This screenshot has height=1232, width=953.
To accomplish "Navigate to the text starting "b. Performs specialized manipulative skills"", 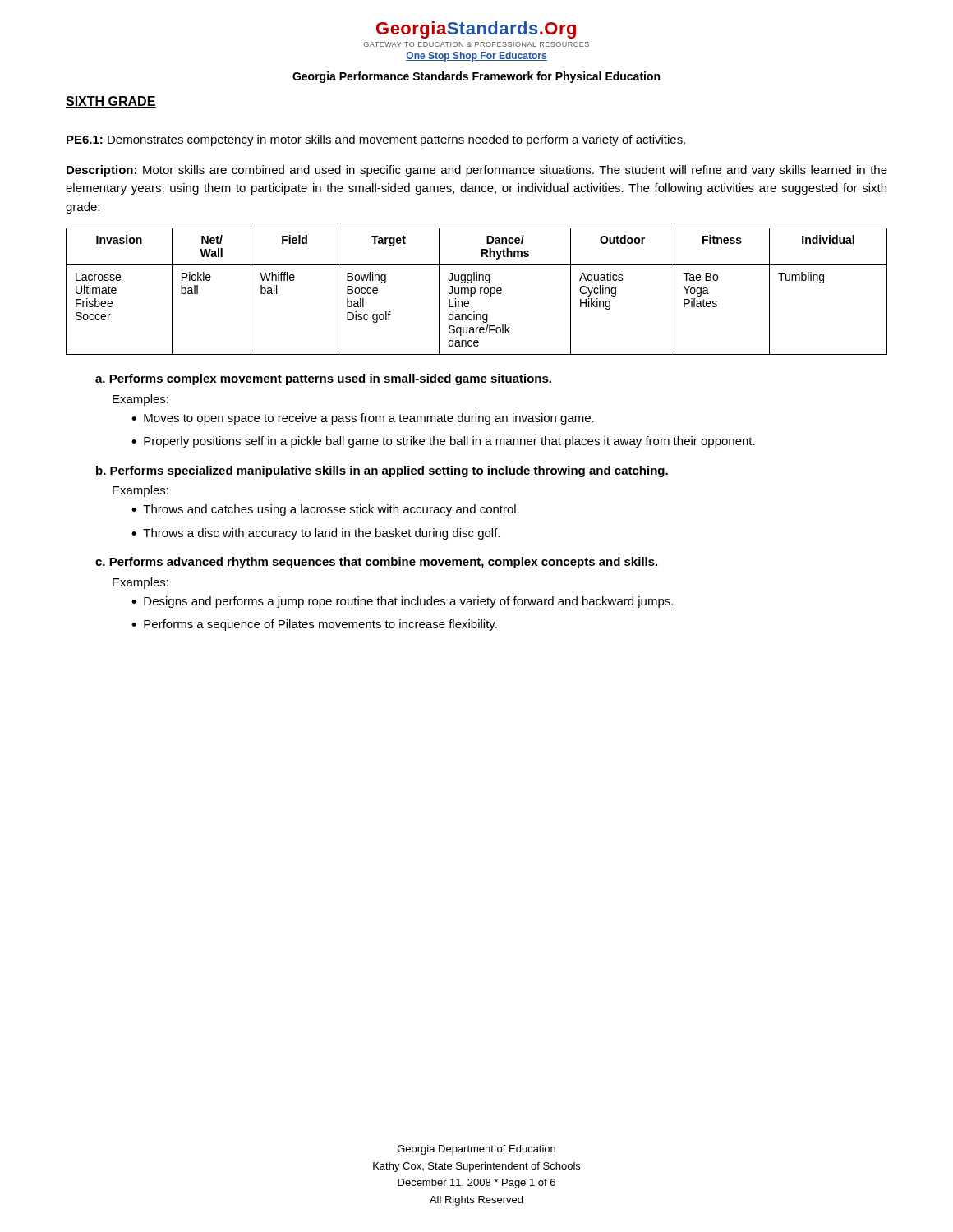I will click(491, 502).
